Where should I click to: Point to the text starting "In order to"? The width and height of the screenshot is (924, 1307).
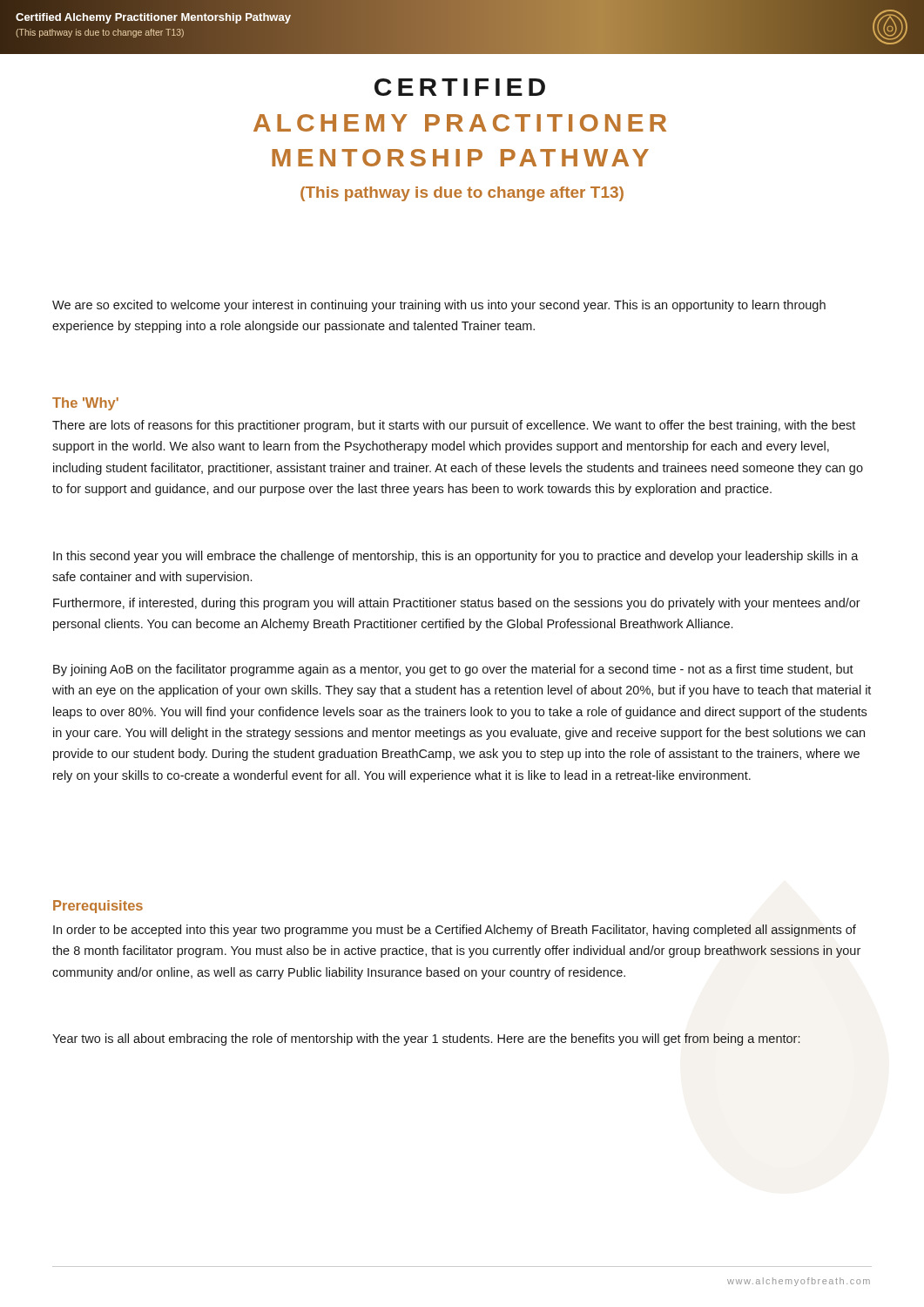pyautogui.click(x=456, y=951)
